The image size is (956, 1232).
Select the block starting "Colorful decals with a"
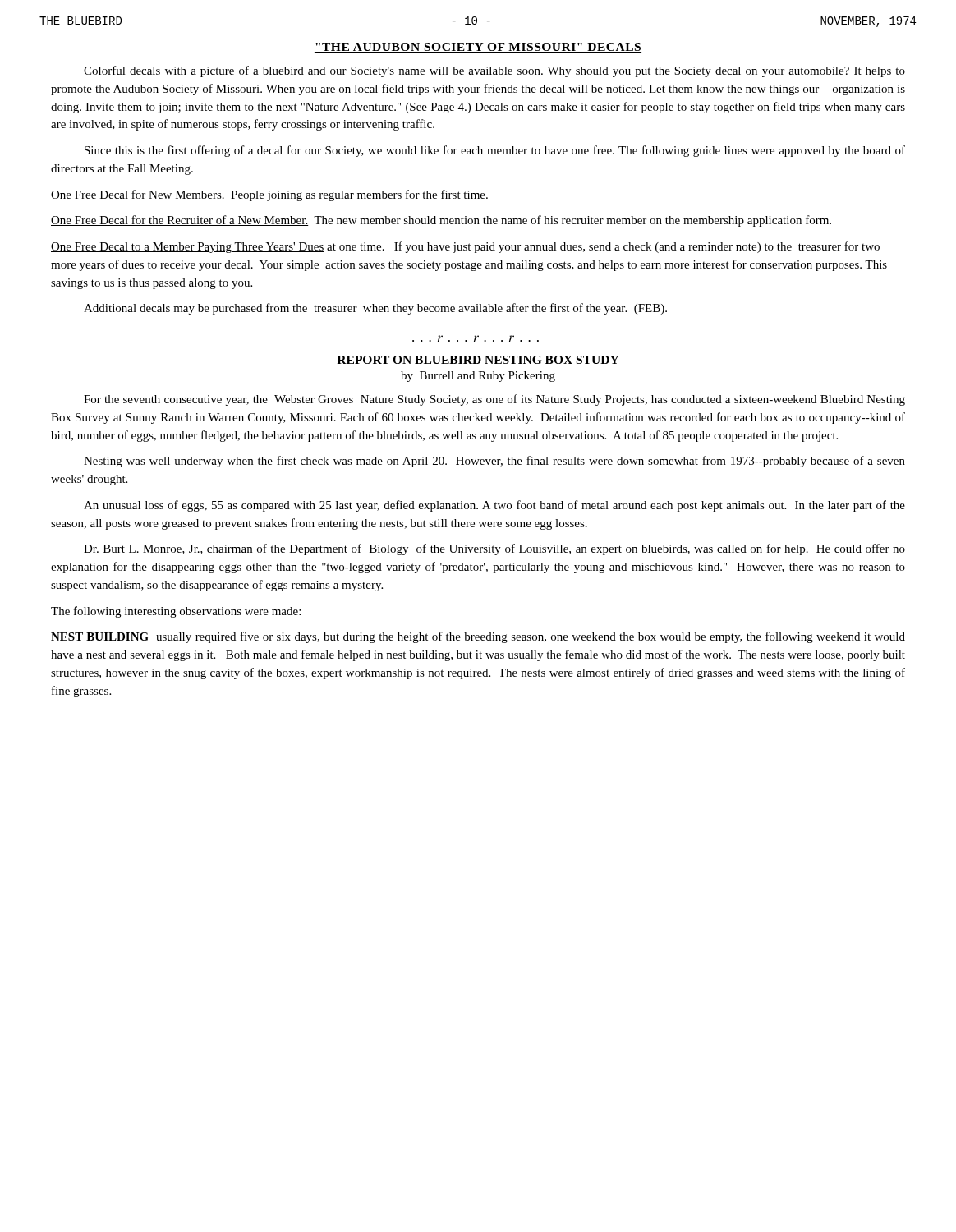[478, 120]
